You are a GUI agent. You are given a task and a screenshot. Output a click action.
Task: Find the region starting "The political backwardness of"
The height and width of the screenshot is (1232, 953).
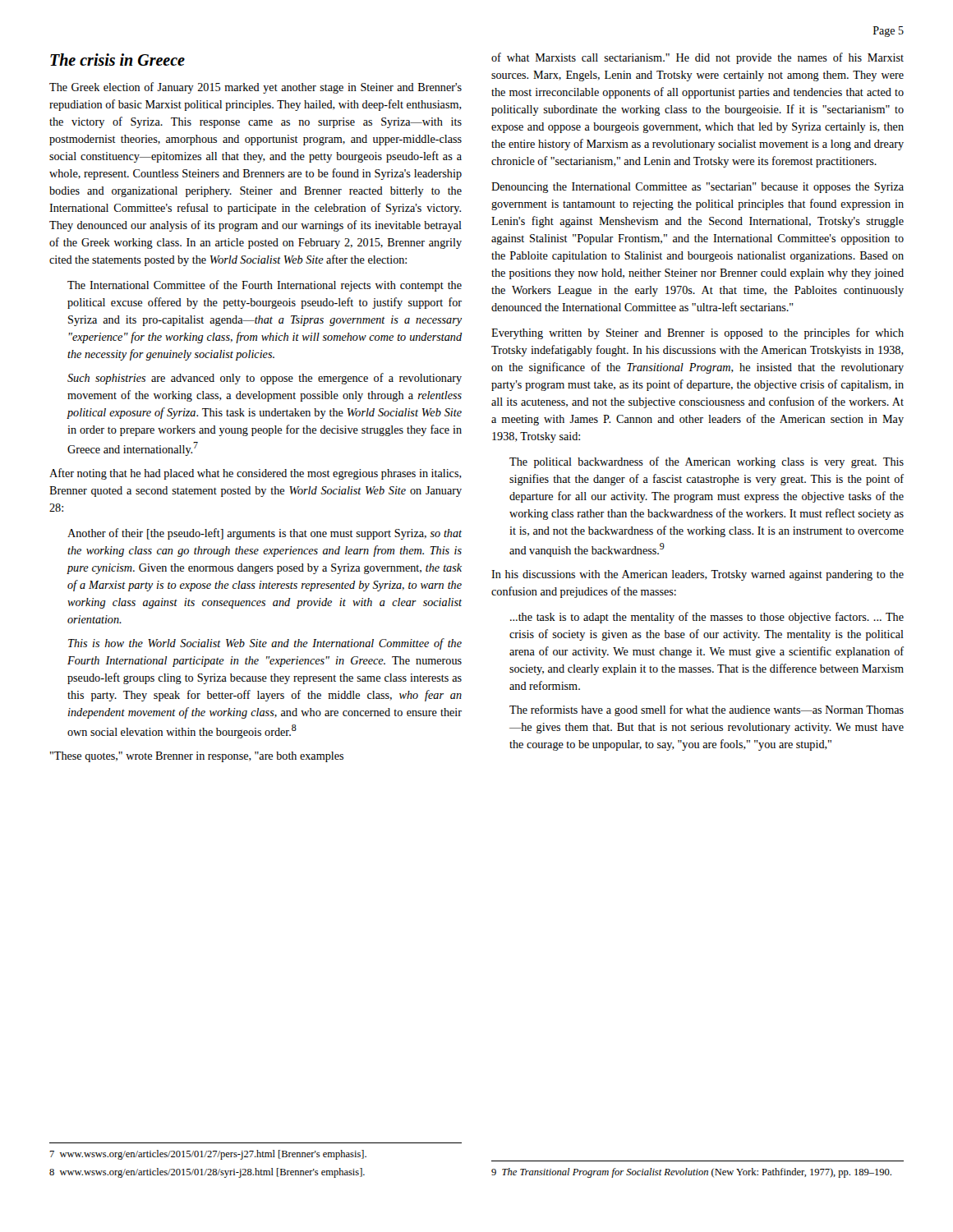tap(707, 507)
